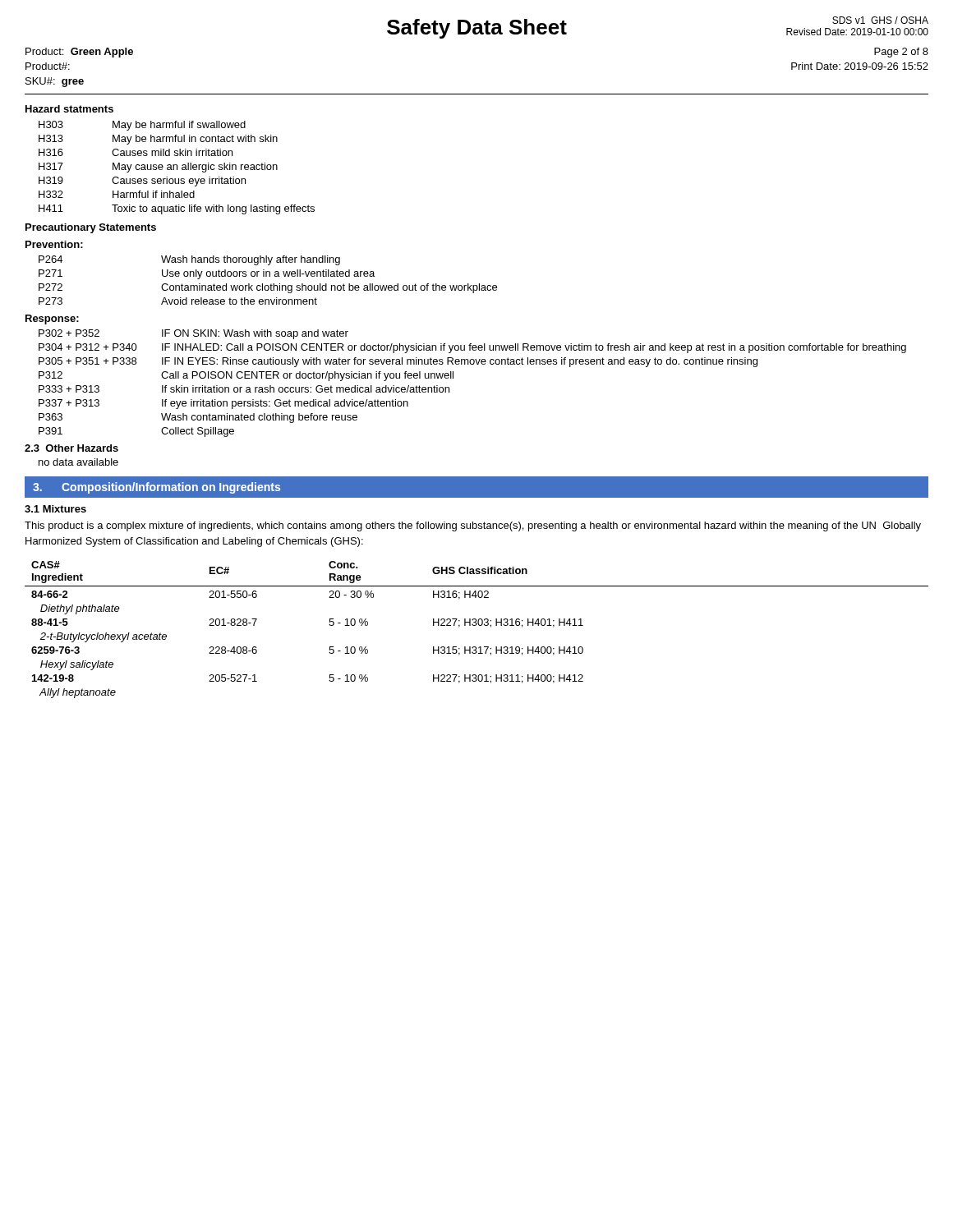Viewport: 953px width, 1232px height.
Task: Point to the block beginning "H313 May be harmful in contact with"
Action: (x=151, y=138)
